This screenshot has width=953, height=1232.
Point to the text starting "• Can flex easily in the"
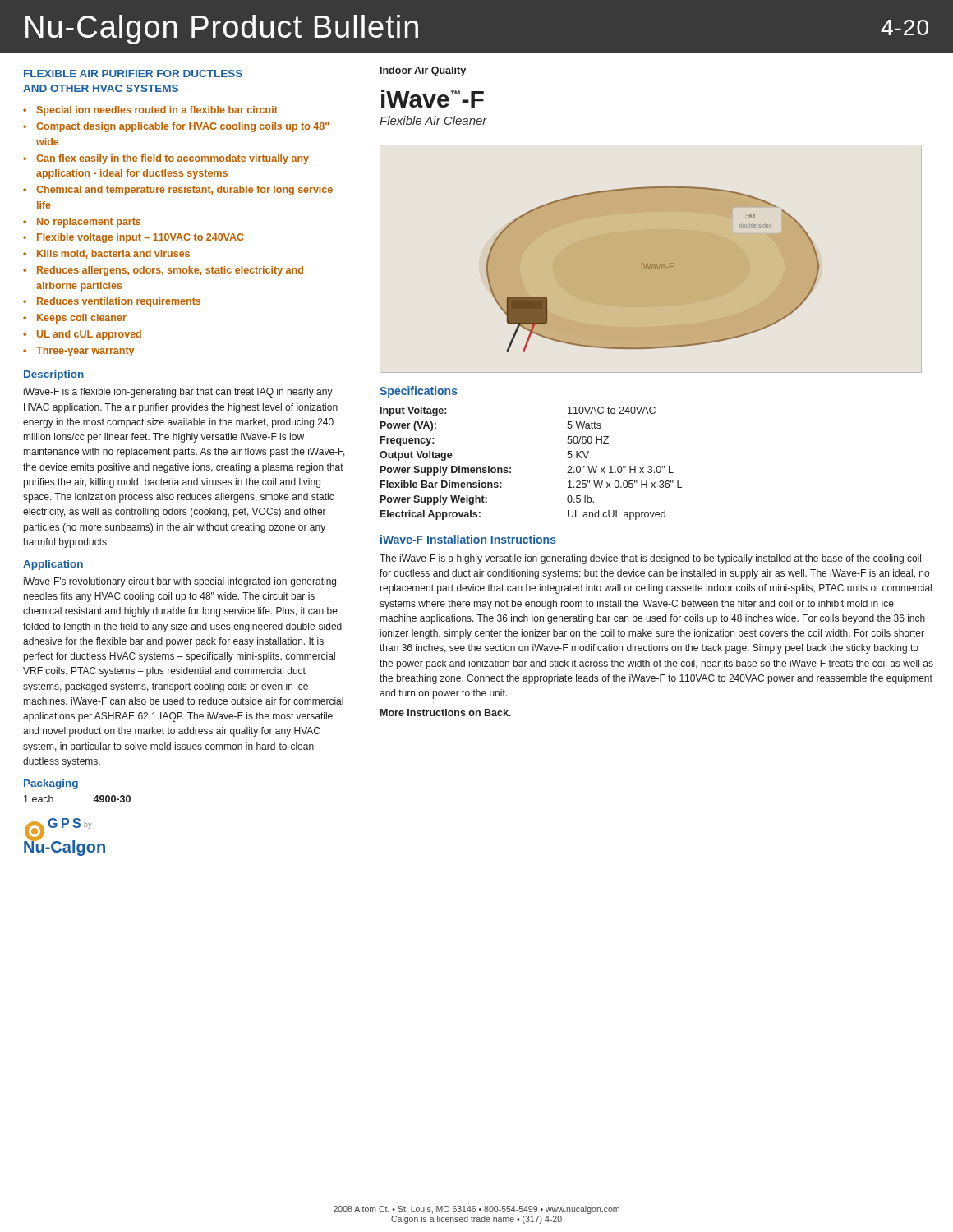pyautogui.click(x=166, y=165)
